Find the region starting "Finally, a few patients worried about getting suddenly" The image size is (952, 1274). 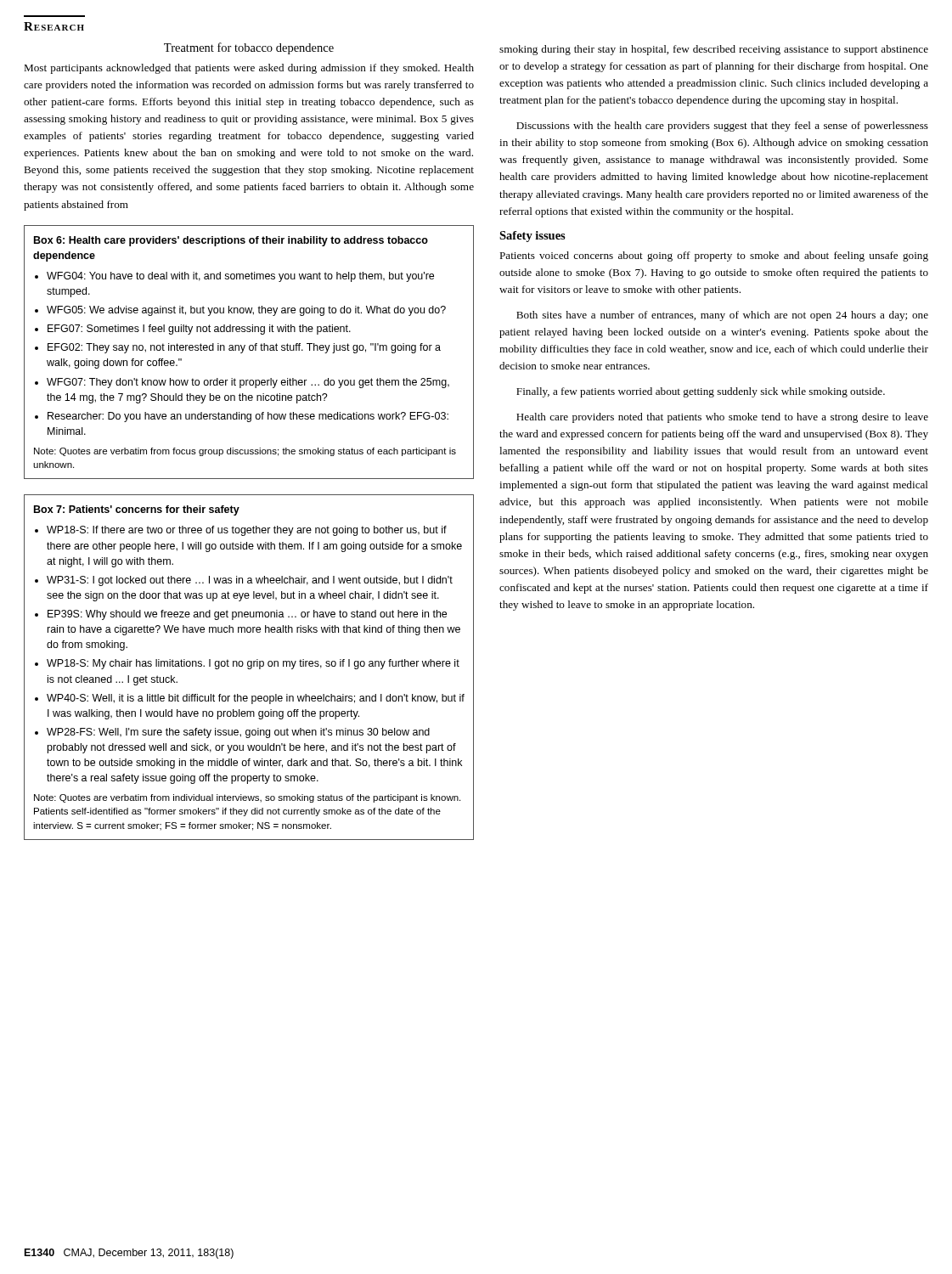[701, 391]
